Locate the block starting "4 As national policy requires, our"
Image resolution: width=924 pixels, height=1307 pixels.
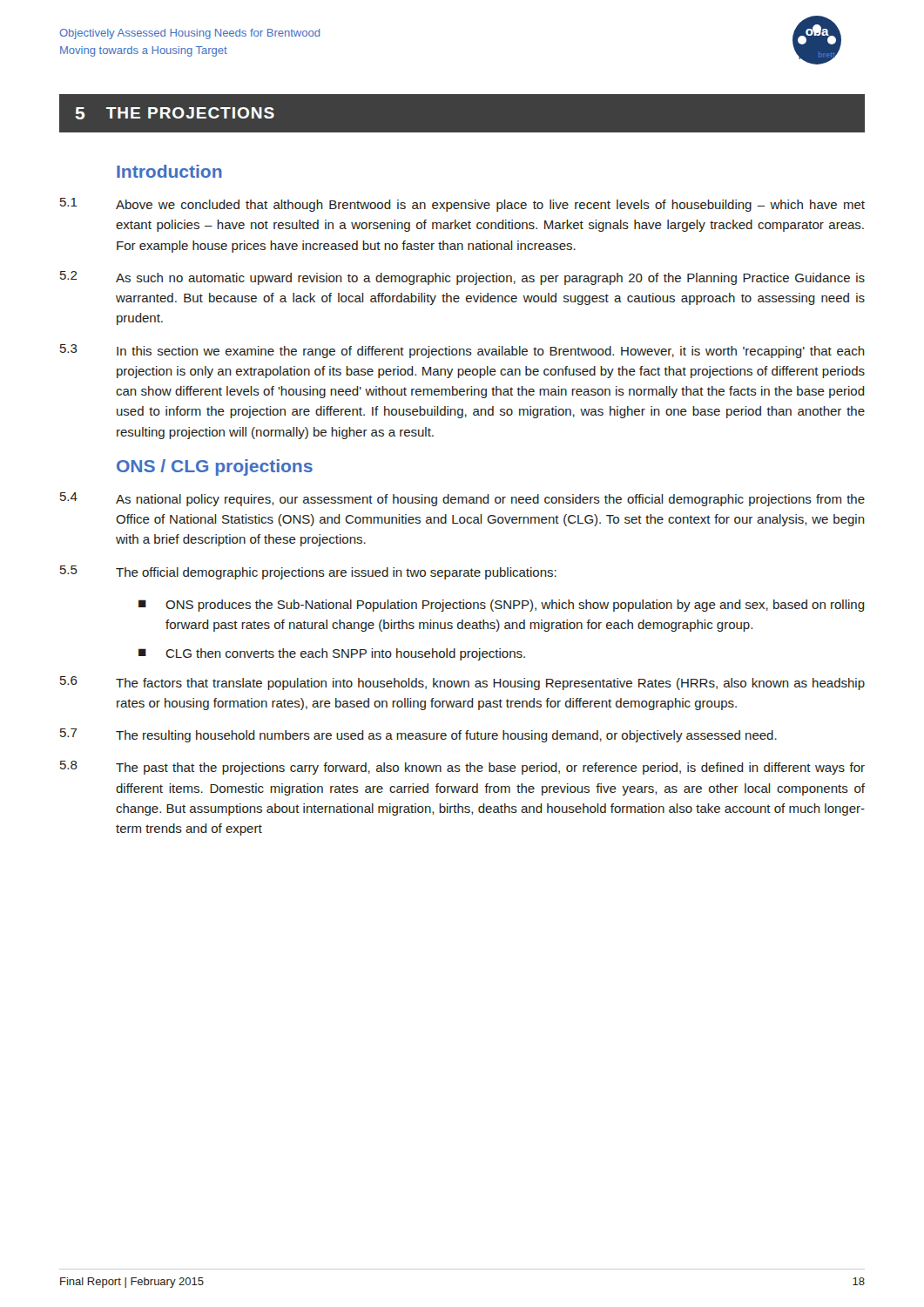pyautogui.click(x=462, y=519)
